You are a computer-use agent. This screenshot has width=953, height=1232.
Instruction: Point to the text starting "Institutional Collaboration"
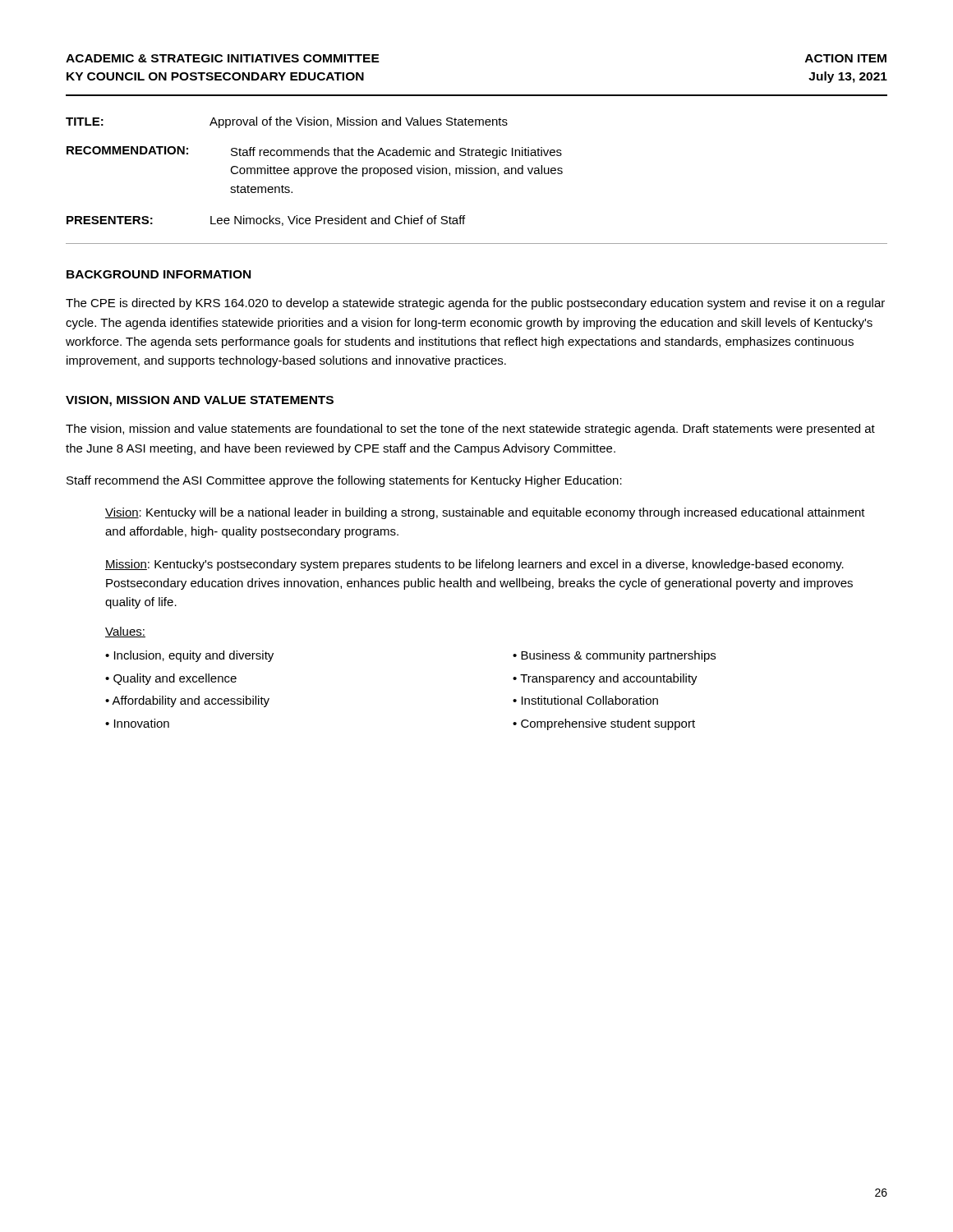click(x=590, y=701)
